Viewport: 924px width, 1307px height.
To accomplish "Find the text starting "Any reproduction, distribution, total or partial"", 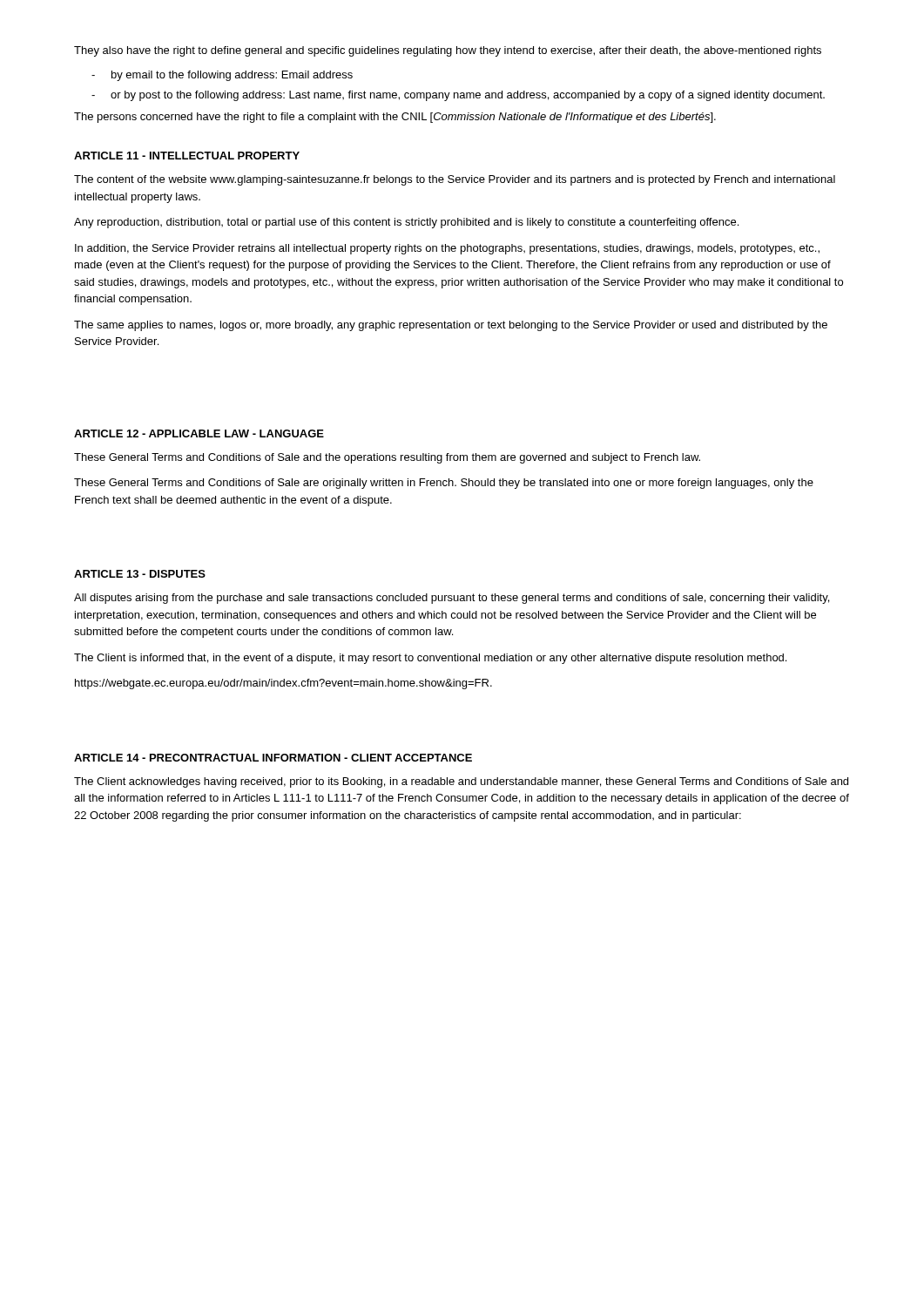I will pyautogui.click(x=407, y=222).
